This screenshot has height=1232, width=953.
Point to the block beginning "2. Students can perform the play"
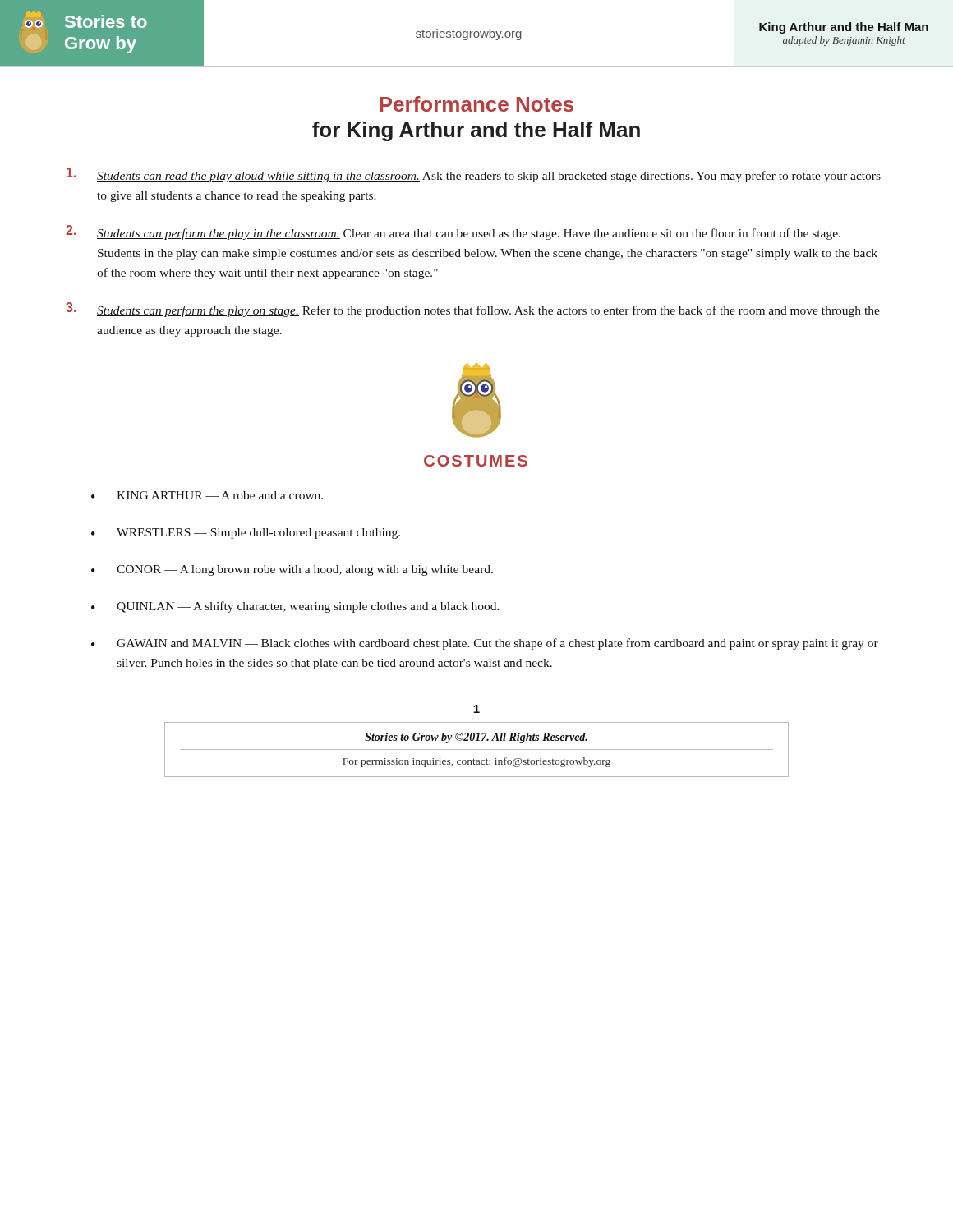tap(476, 253)
